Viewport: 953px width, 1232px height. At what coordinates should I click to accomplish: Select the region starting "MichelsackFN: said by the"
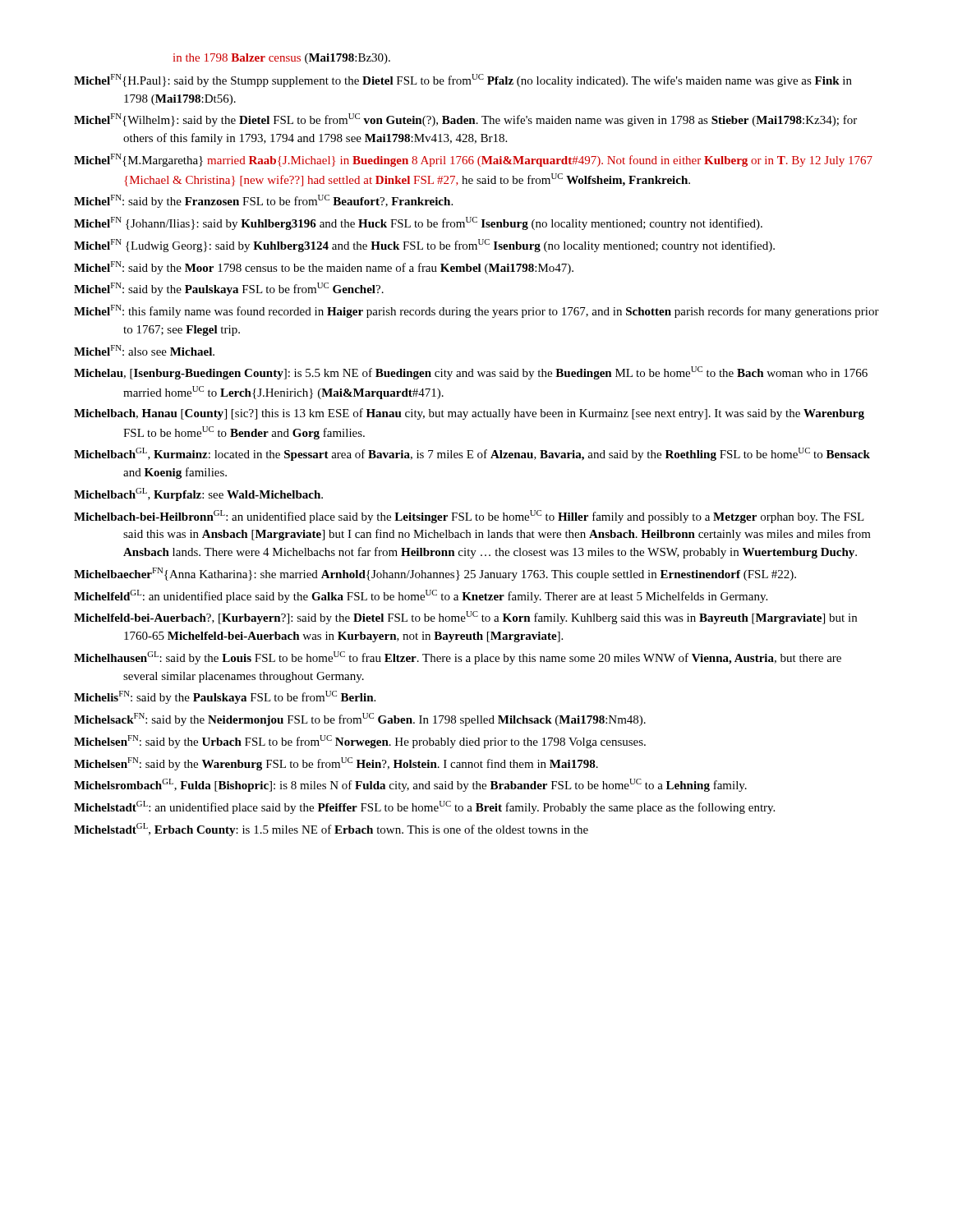click(360, 718)
